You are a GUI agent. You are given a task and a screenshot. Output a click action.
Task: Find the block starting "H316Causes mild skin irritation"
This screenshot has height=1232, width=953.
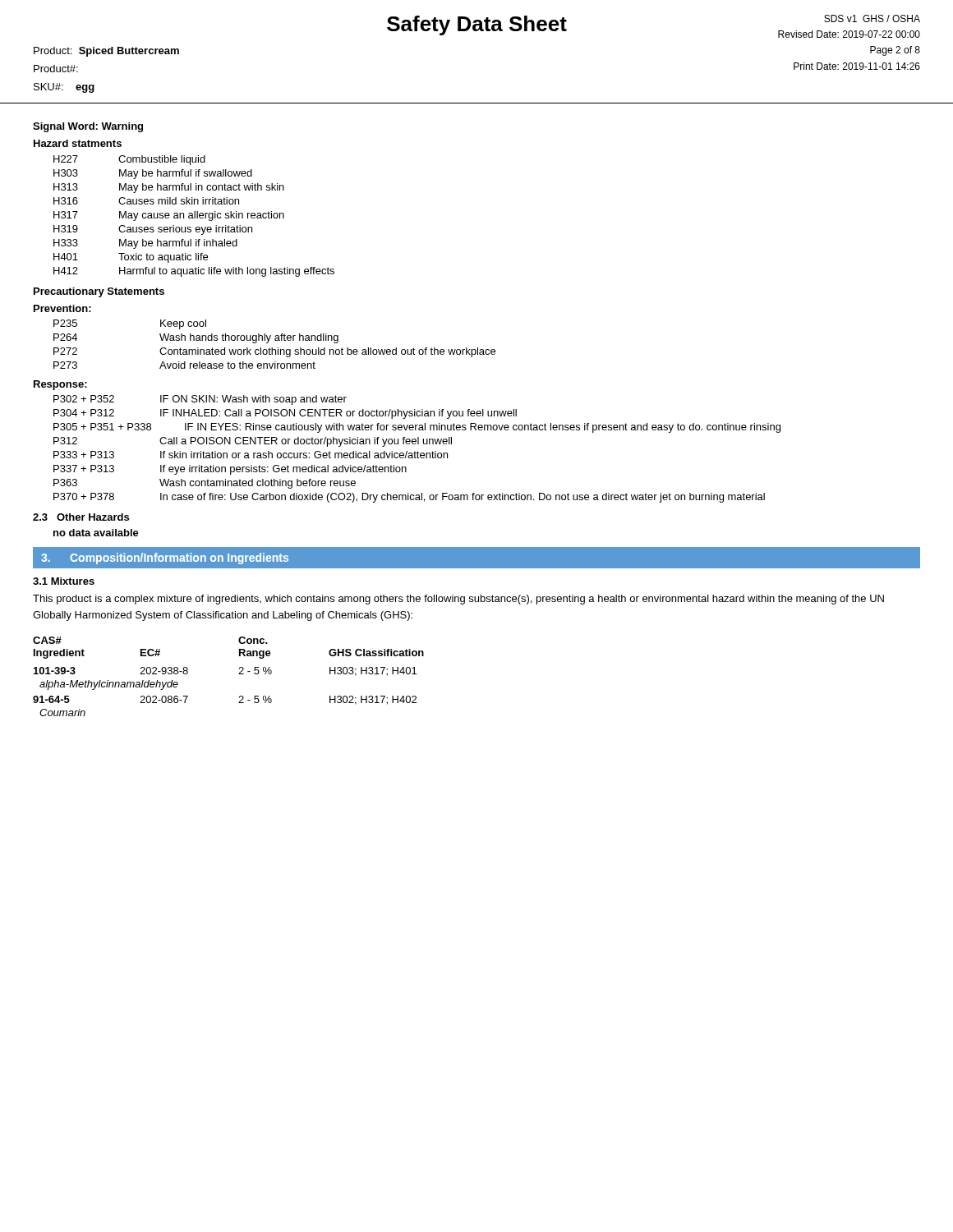(146, 201)
